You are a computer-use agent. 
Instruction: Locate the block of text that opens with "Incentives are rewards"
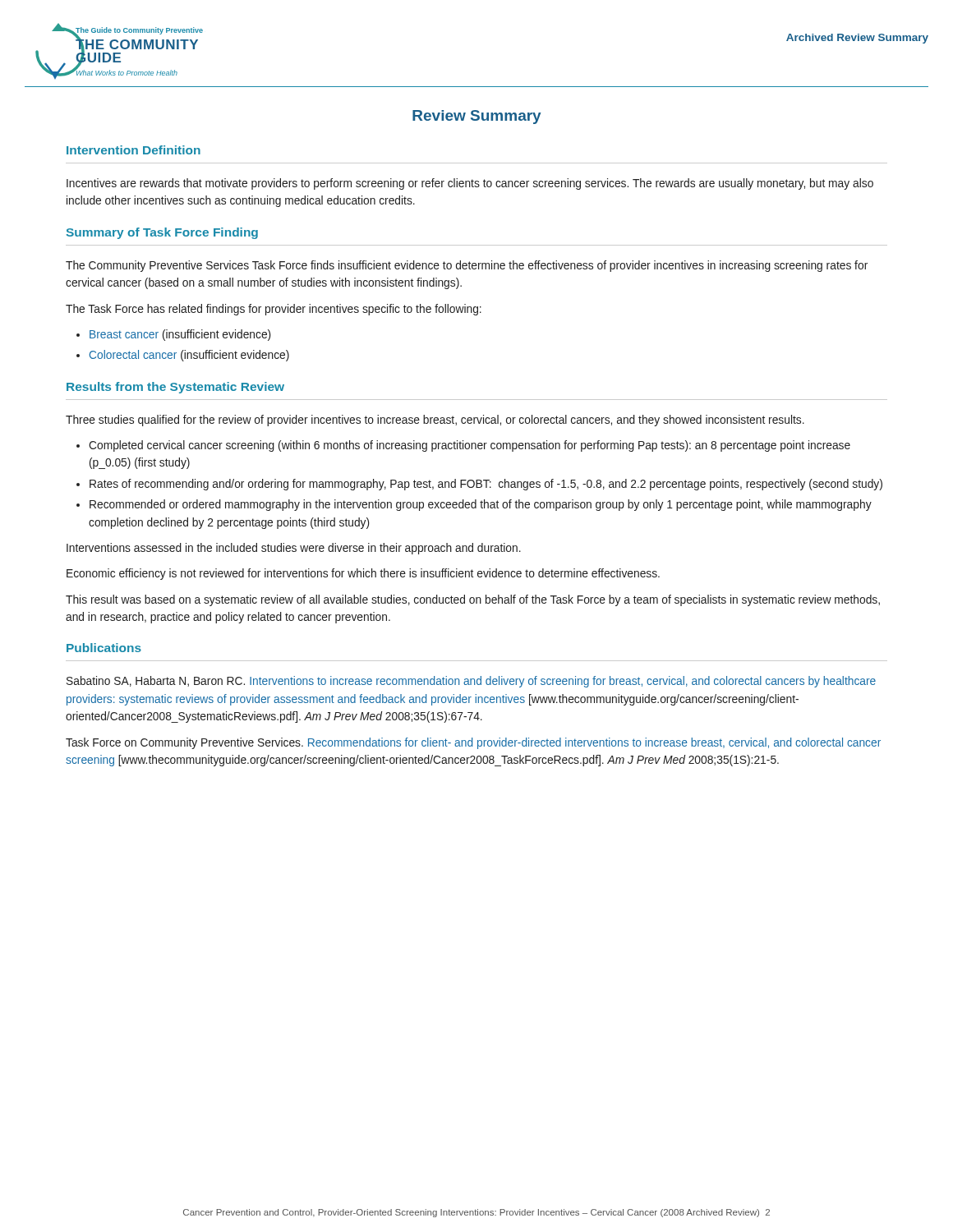470,192
